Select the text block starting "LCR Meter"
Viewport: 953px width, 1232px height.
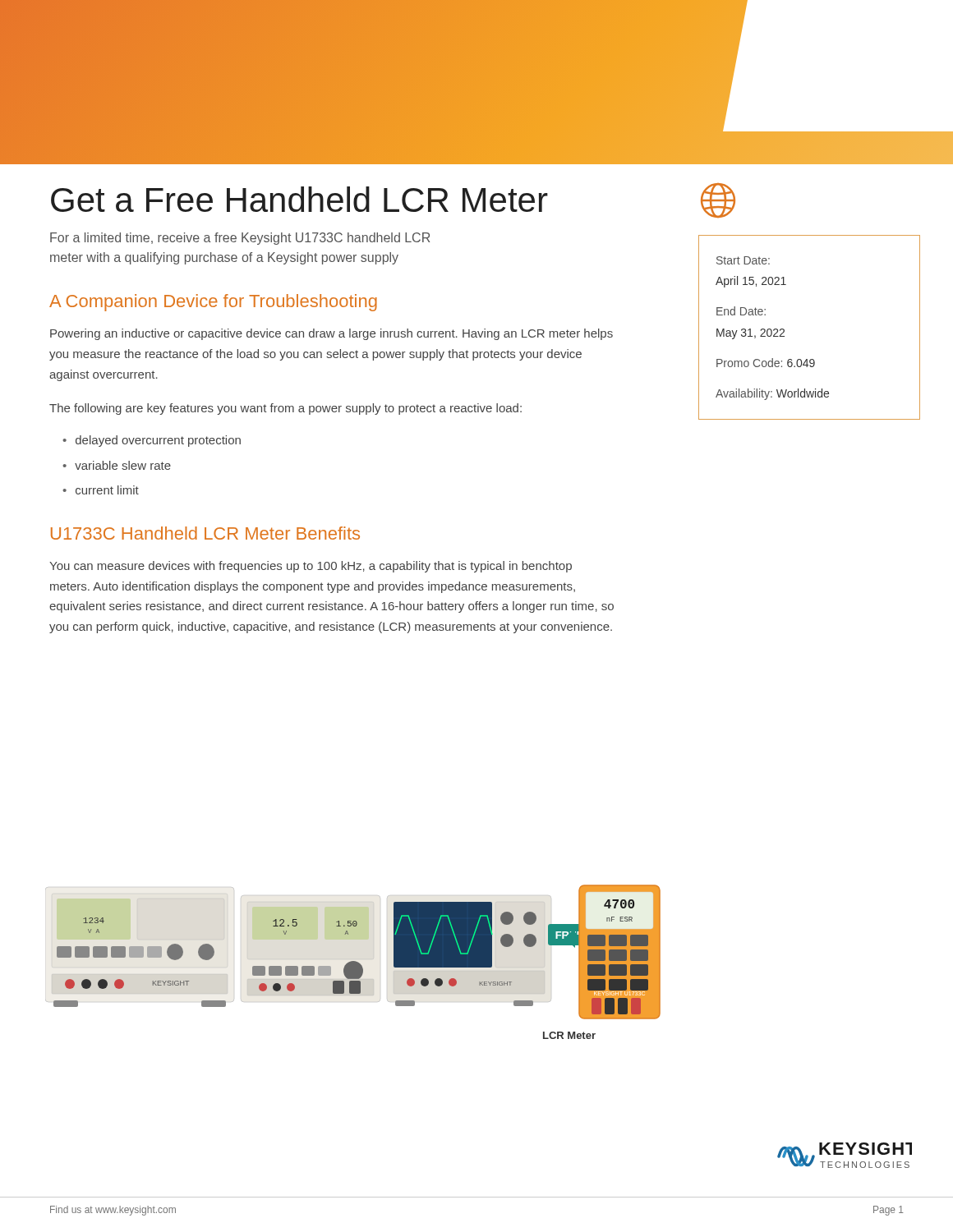point(569,1035)
